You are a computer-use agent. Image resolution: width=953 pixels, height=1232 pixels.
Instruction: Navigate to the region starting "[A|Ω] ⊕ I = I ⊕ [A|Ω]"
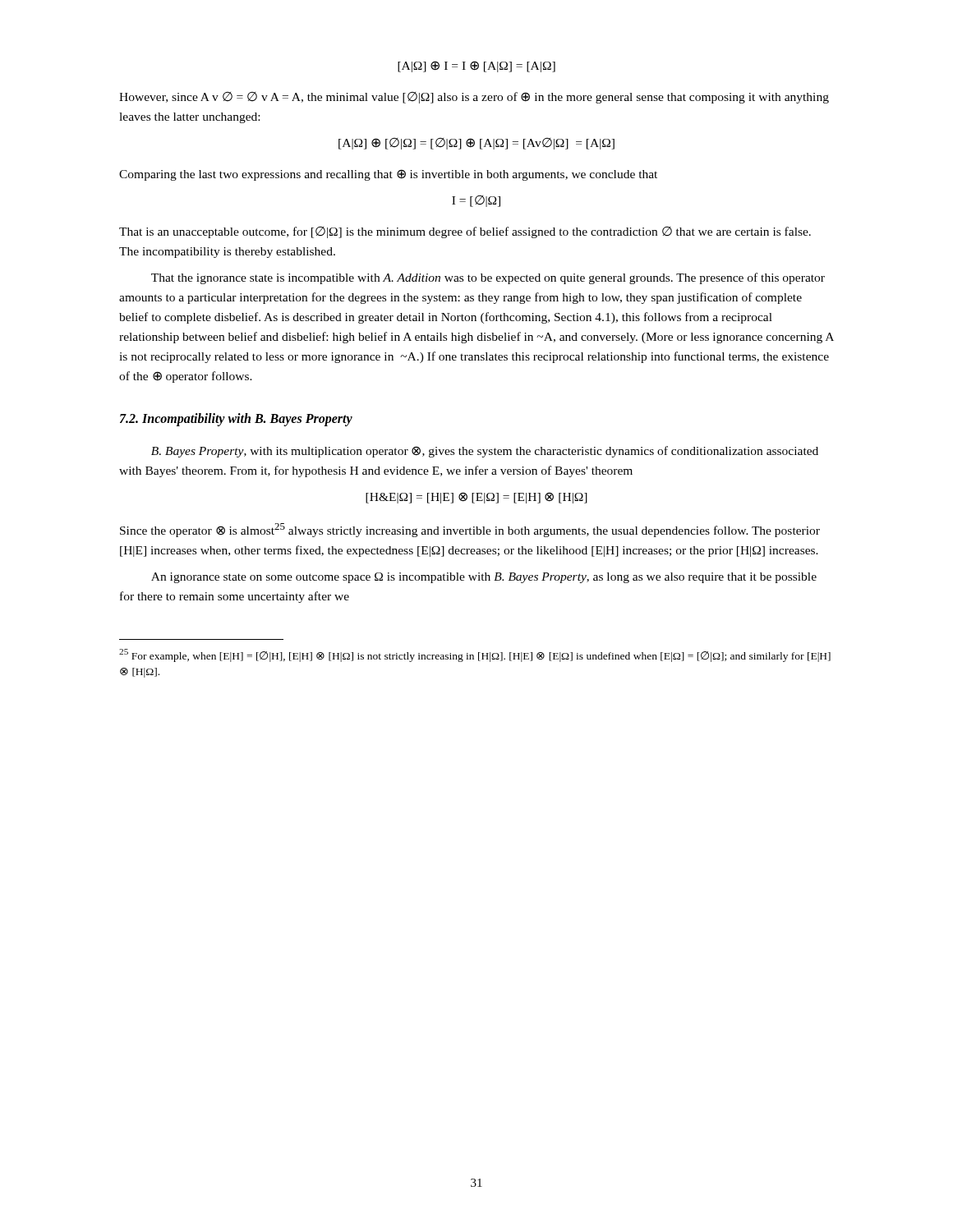click(x=476, y=65)
